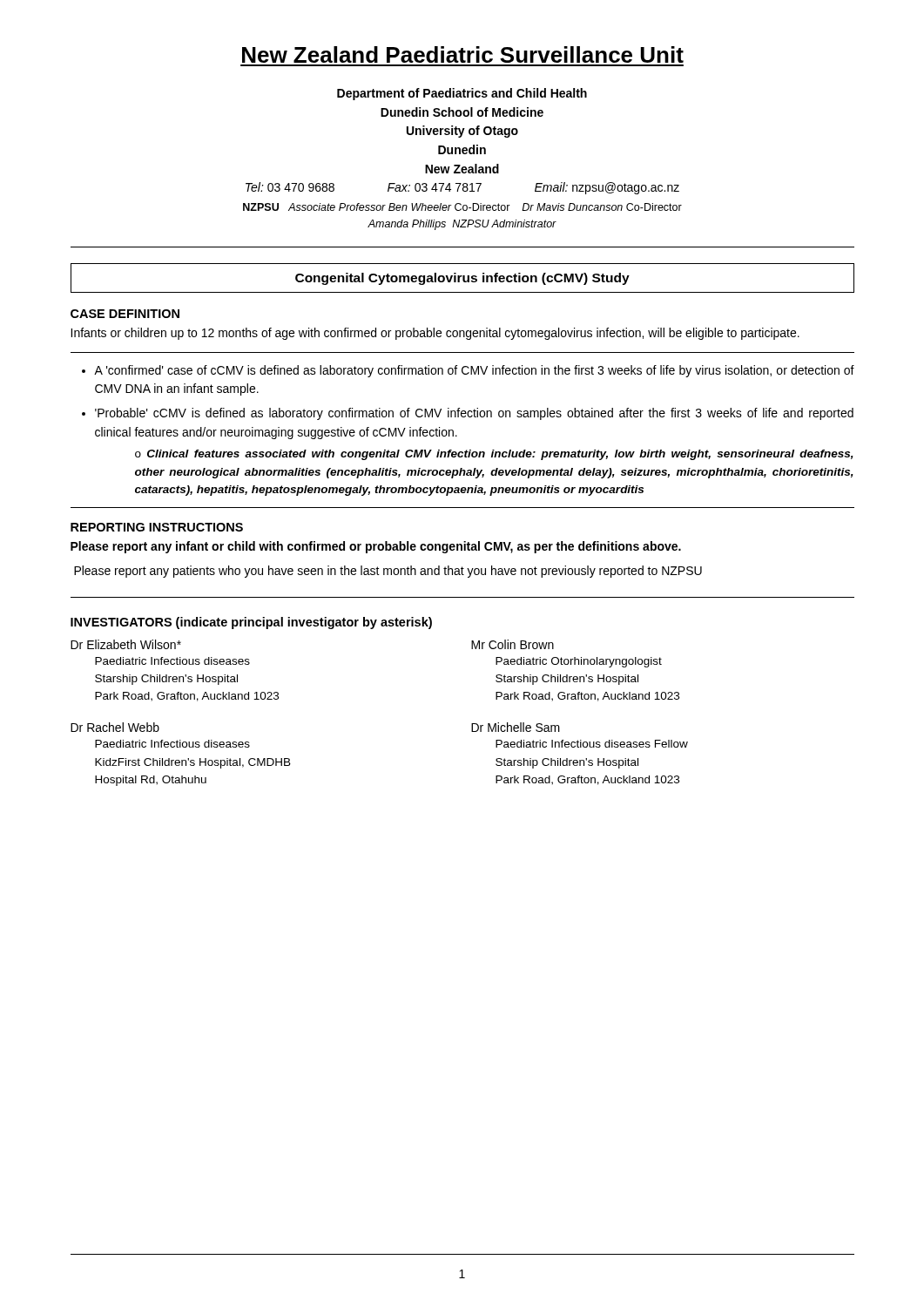
Task: Find the region starting "Infants or children up to 12"
Action: pos(435,333)
